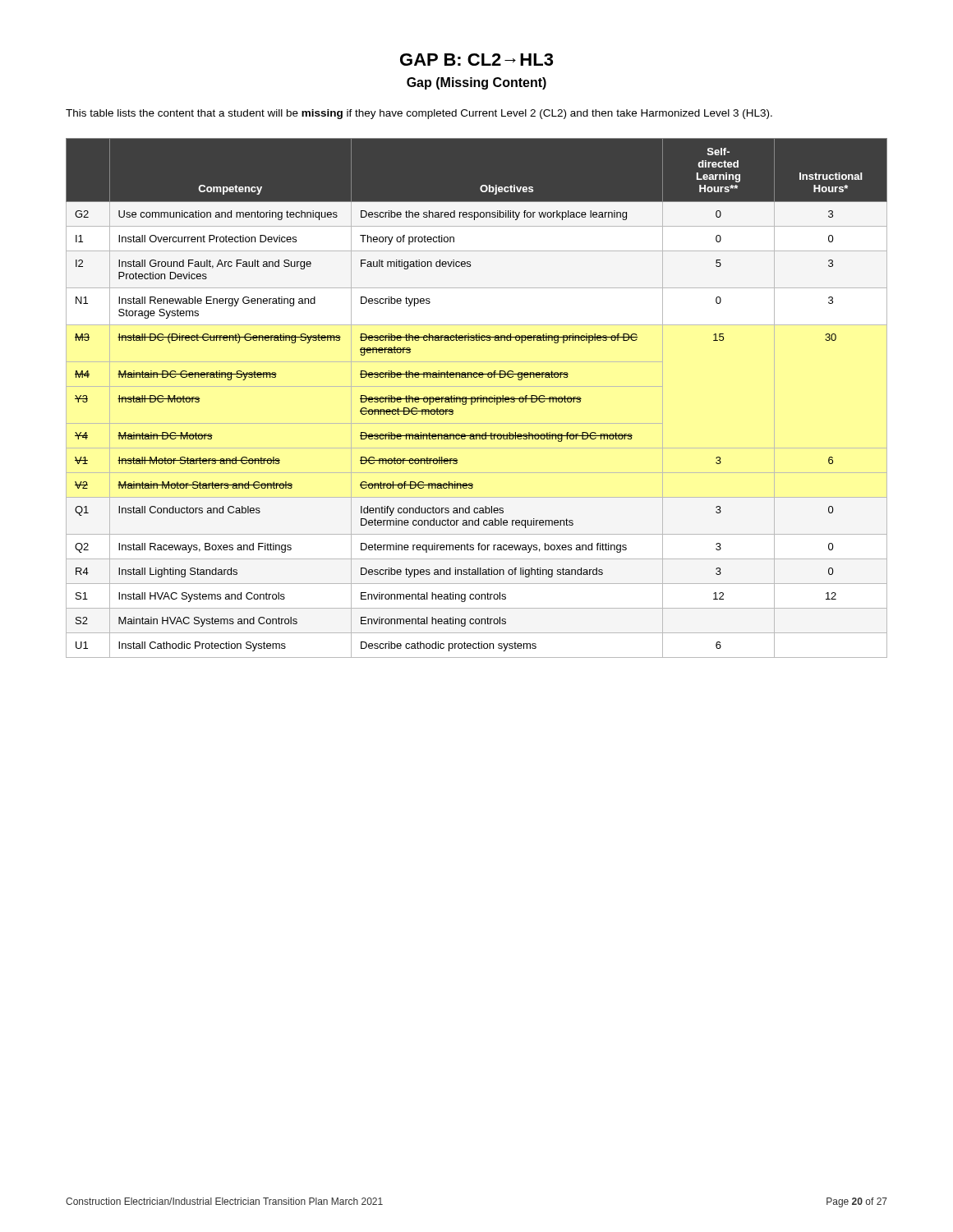Click on the text starting "Gap (Missing Content)"
Image resolution: width=953 pixels, height=1232 pixels.
pyautogui.click(x=476, y=83)
